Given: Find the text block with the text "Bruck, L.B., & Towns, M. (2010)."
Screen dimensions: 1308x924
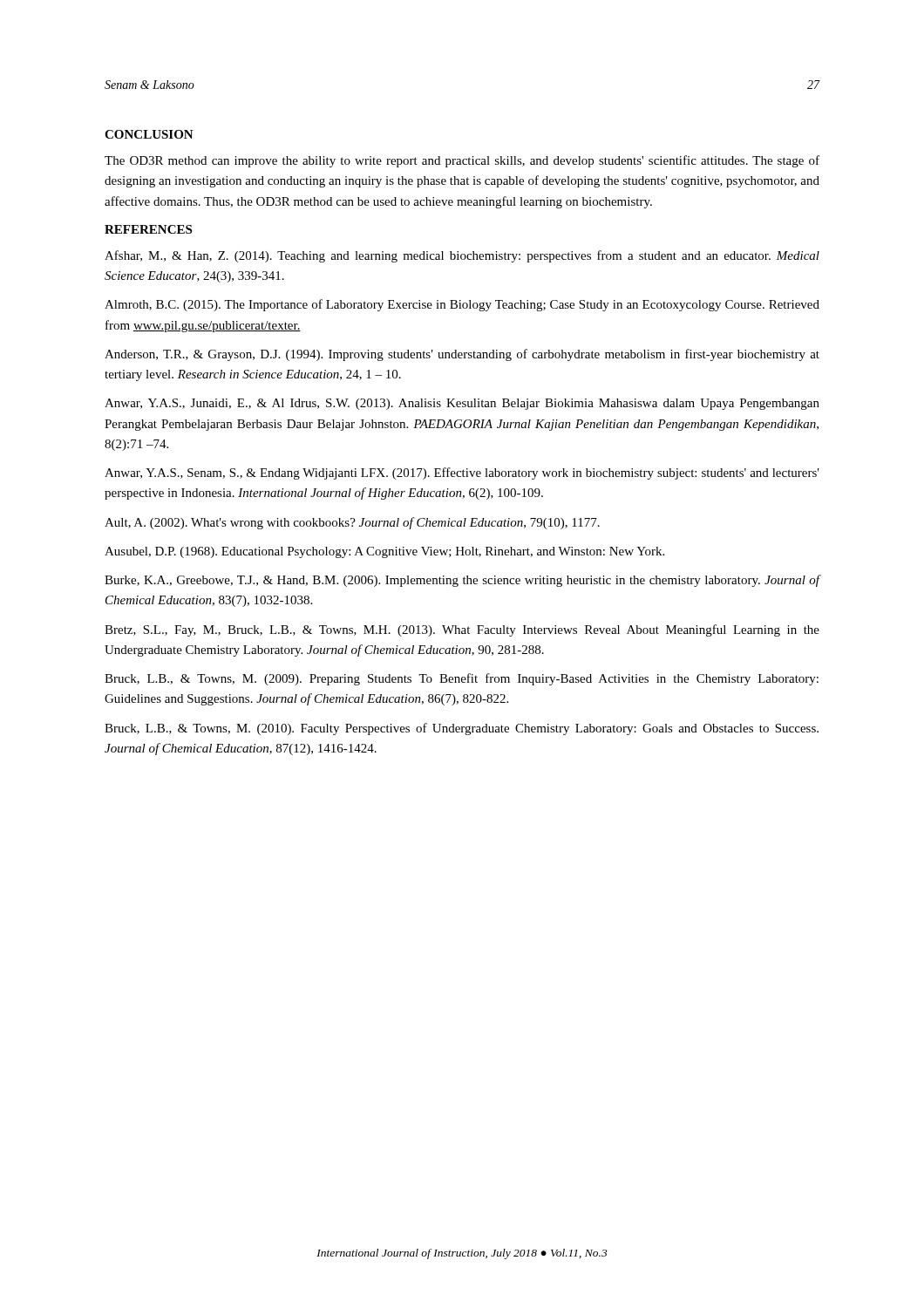Looking at the screenshot, I should click(x=462, y=738).
